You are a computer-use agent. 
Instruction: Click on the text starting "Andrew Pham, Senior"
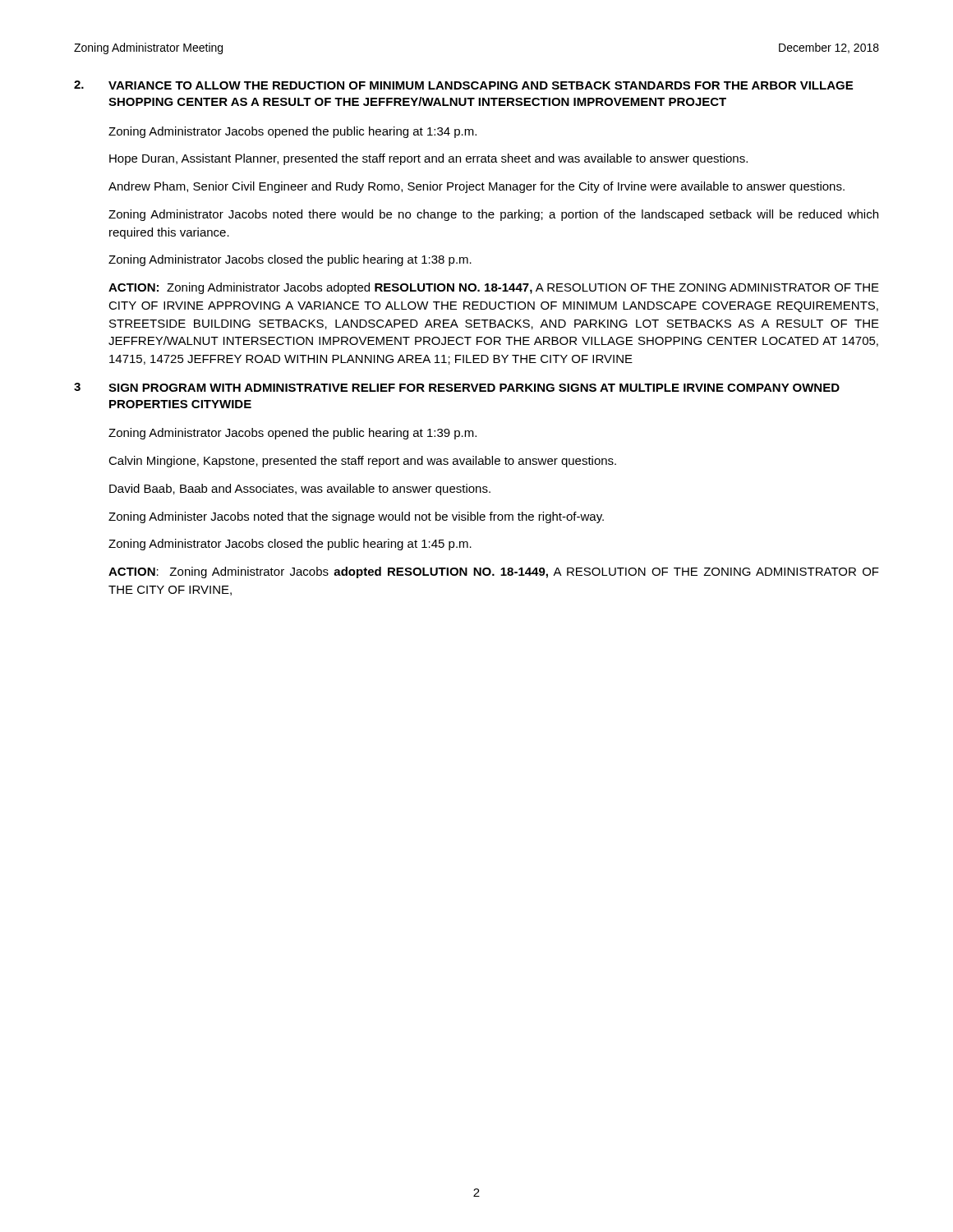[477, 186]
